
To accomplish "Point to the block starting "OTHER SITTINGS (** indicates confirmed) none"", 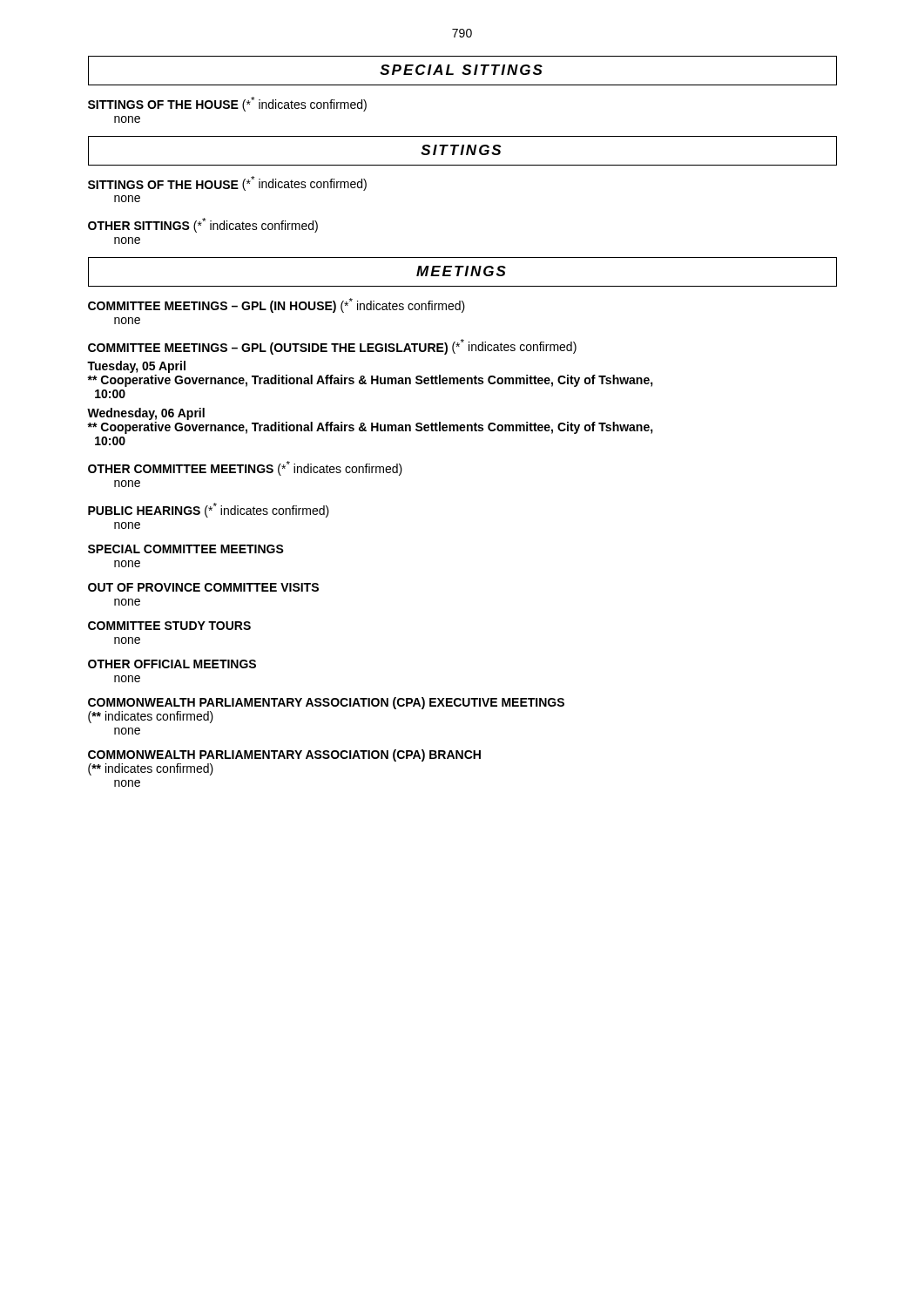I will [x=203, y=225].
